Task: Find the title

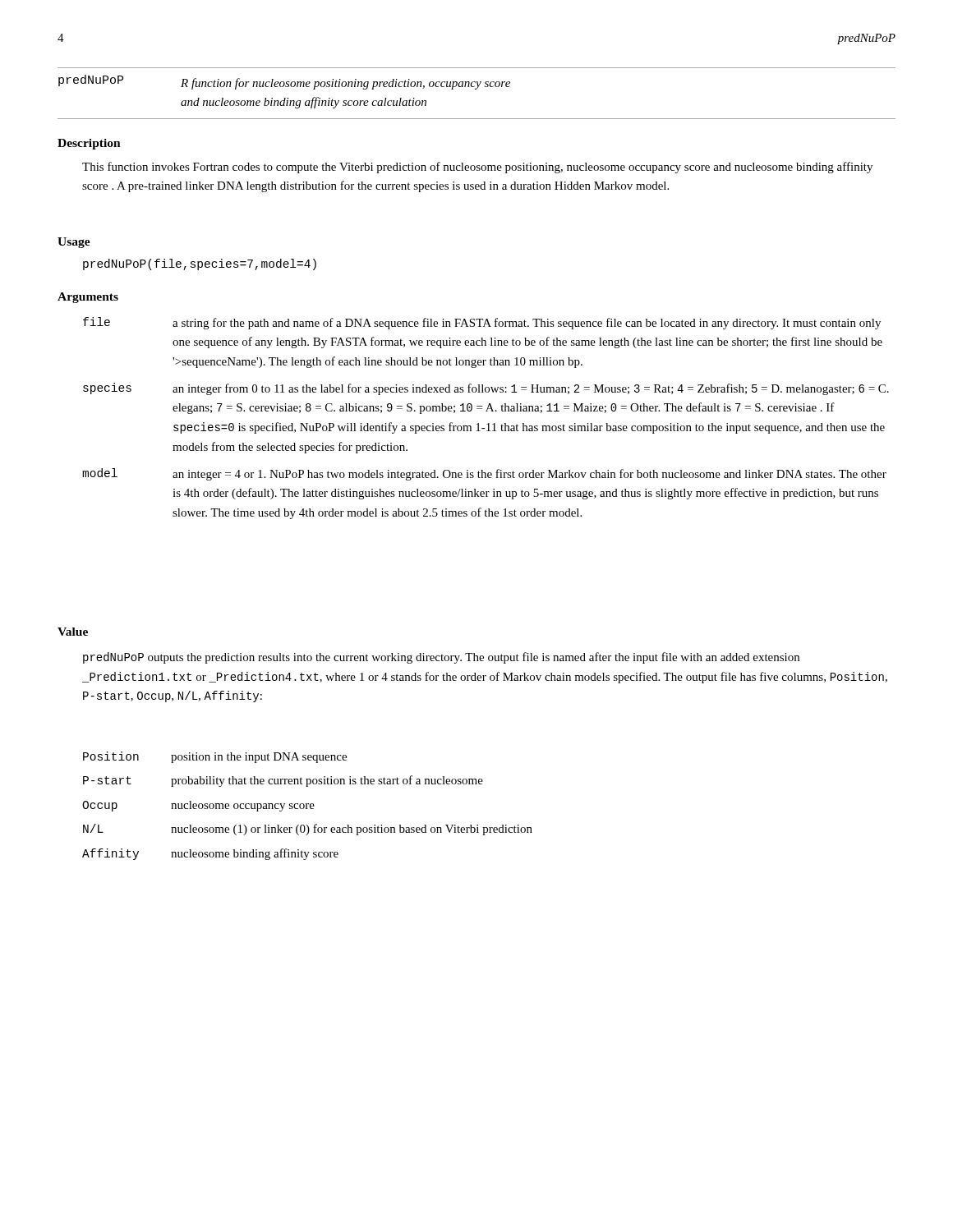Action: pyautogui.click(x=476, y=93)
